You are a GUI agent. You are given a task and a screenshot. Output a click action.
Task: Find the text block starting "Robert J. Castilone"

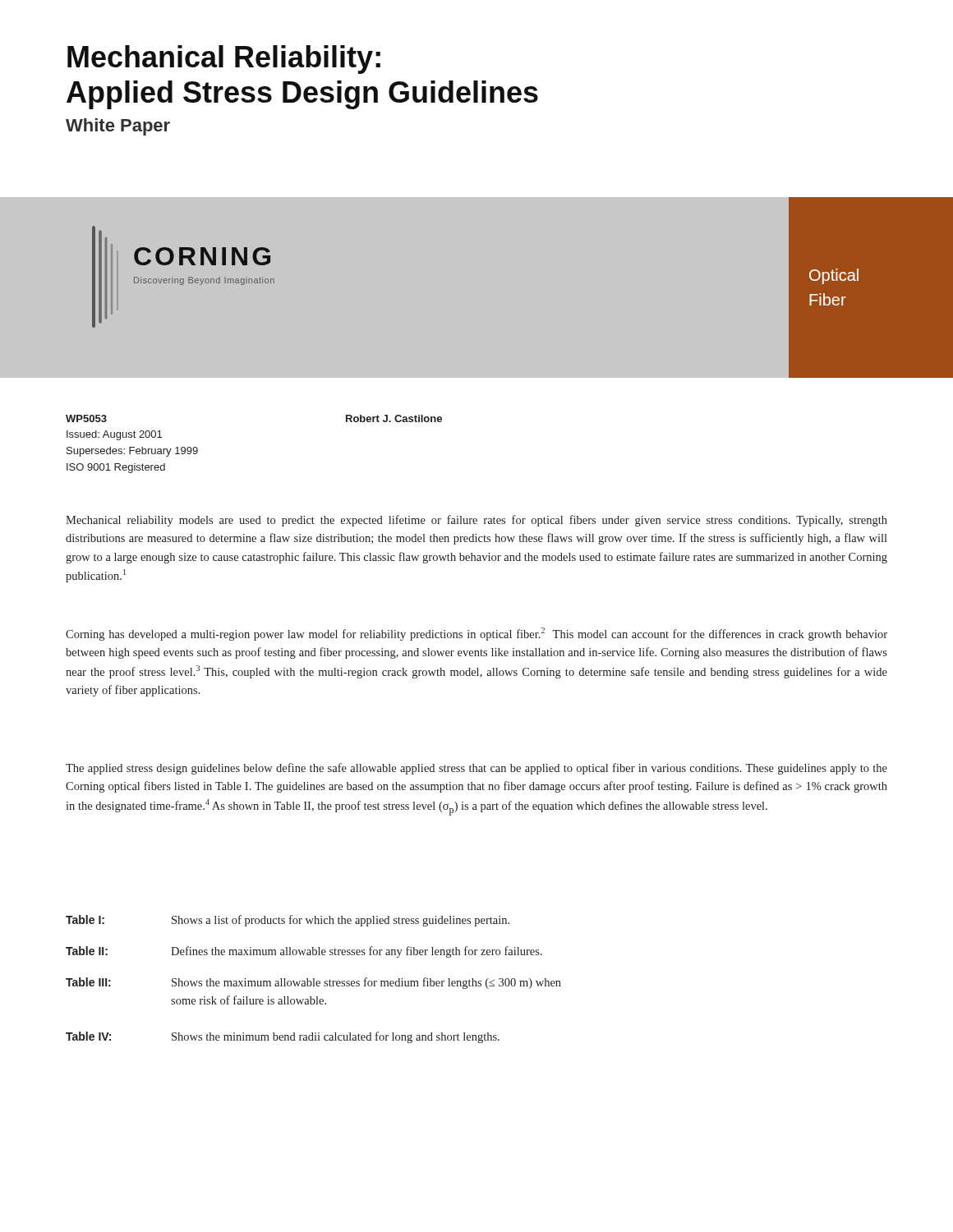pyautogui.click(x=394, y=418)
